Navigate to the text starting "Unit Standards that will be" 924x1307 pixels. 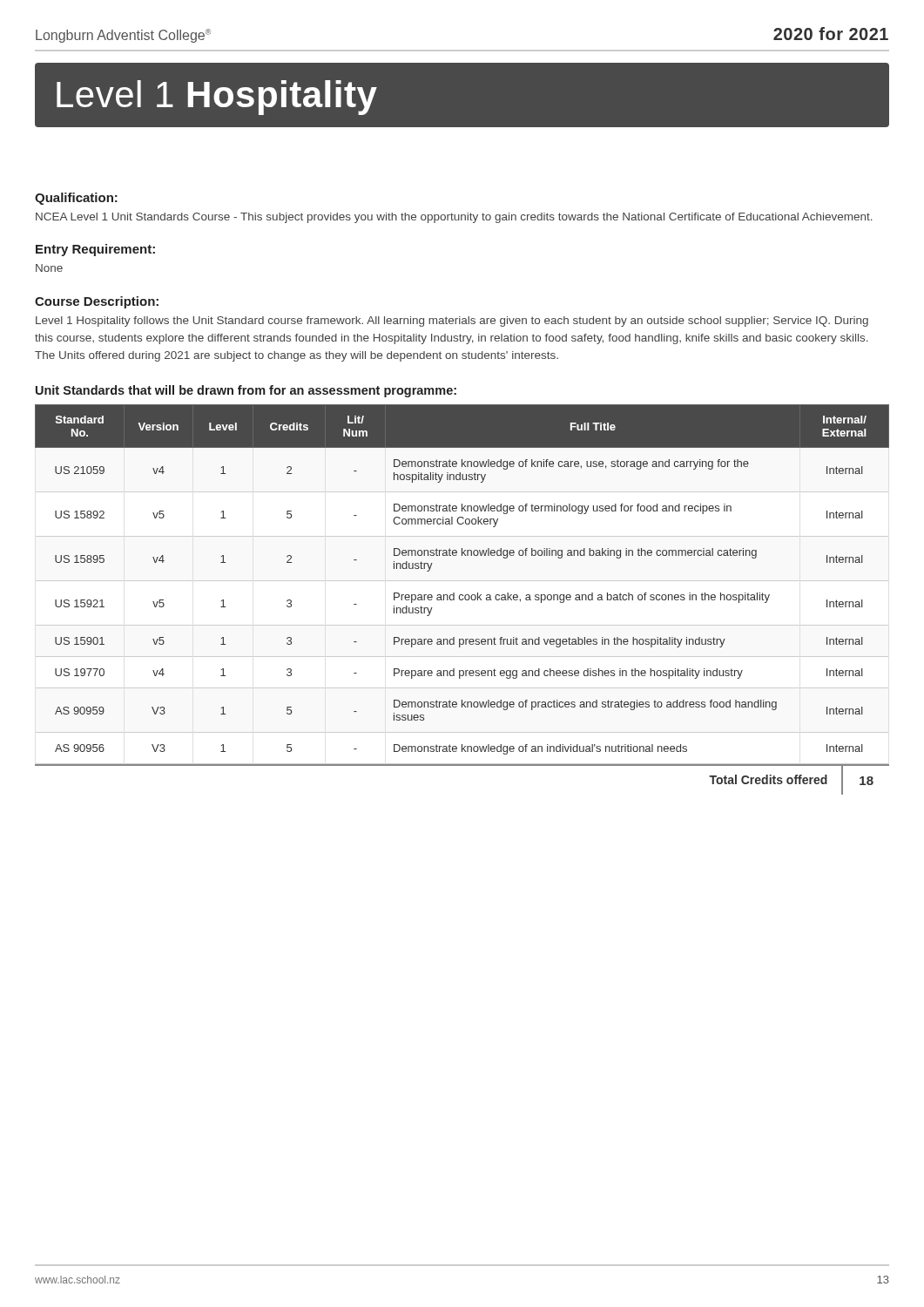[x=246, y=391]
